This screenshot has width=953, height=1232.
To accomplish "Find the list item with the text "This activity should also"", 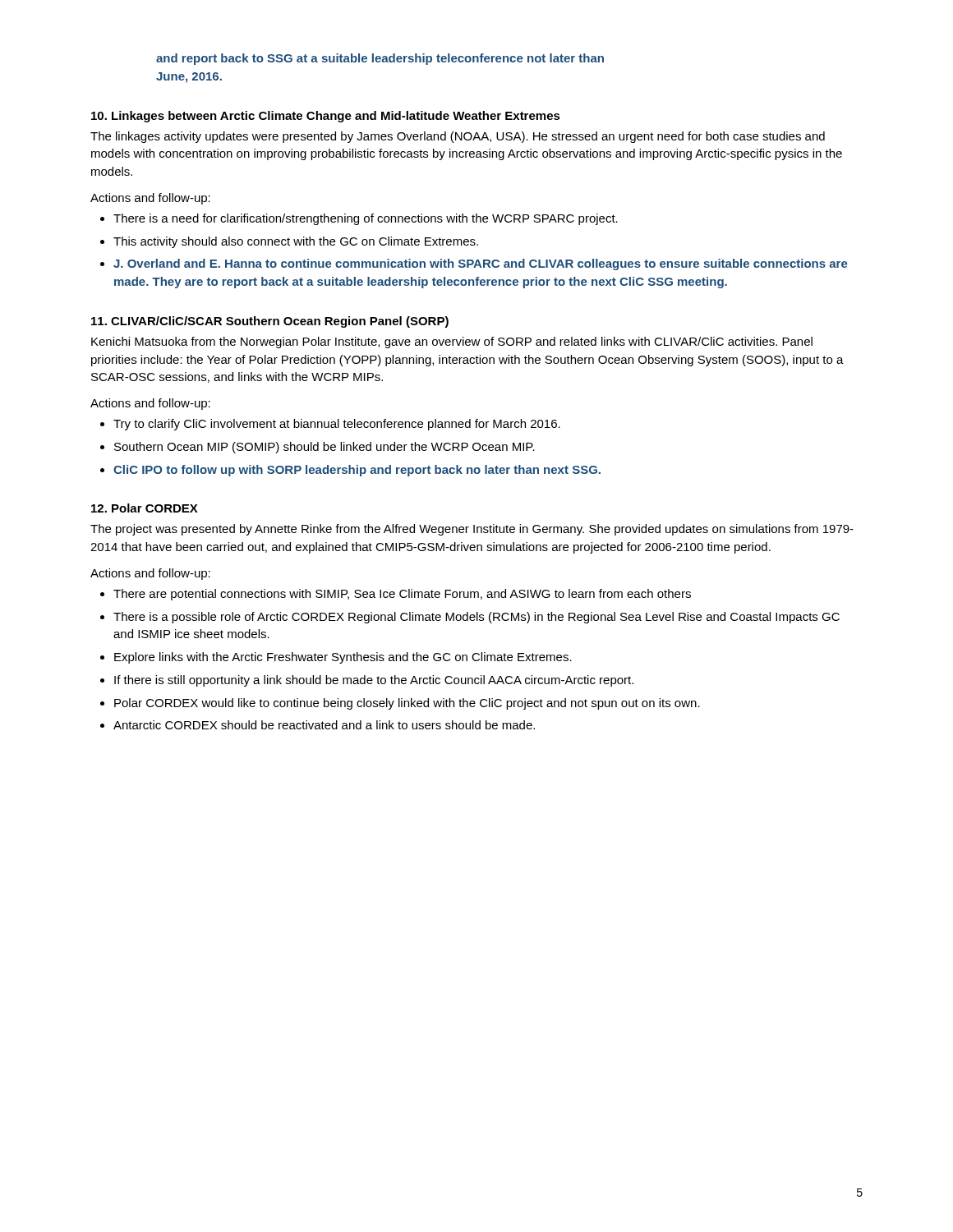I will pyautogui.click(x=488, y=241).
